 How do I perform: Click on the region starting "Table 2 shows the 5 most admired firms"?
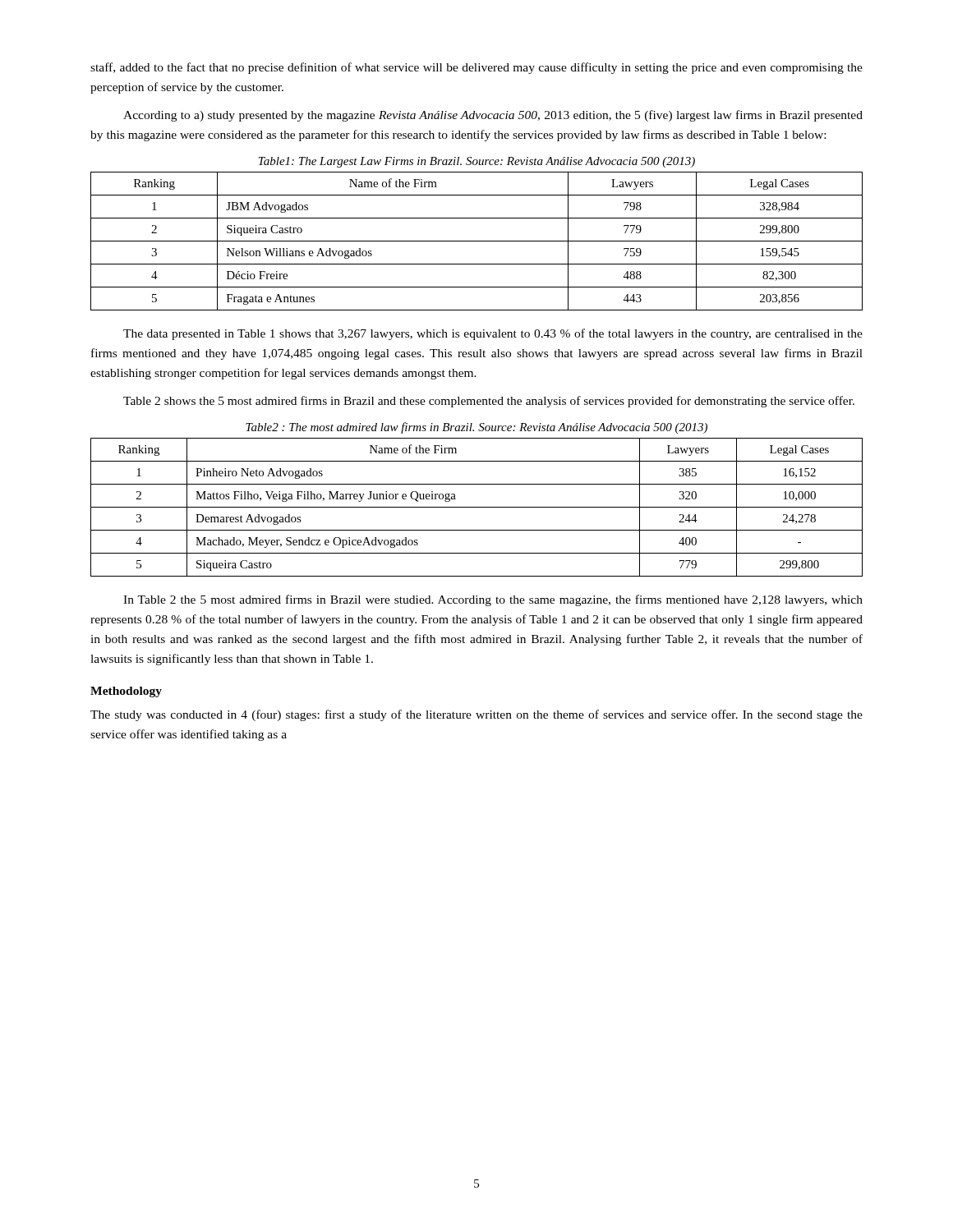point(489,400)
